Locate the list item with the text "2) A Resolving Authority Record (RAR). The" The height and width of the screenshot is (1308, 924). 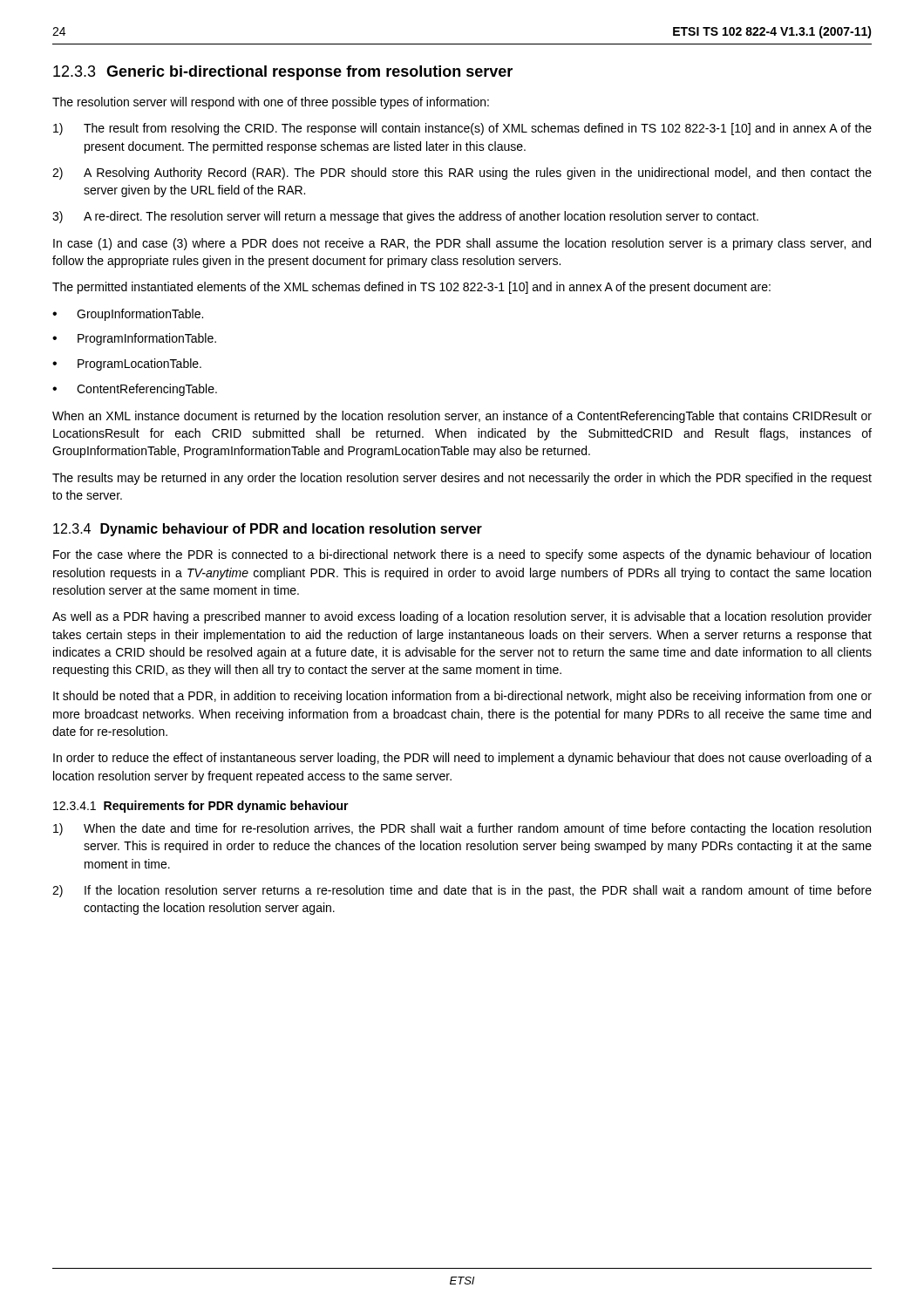(x=462, y=182)
